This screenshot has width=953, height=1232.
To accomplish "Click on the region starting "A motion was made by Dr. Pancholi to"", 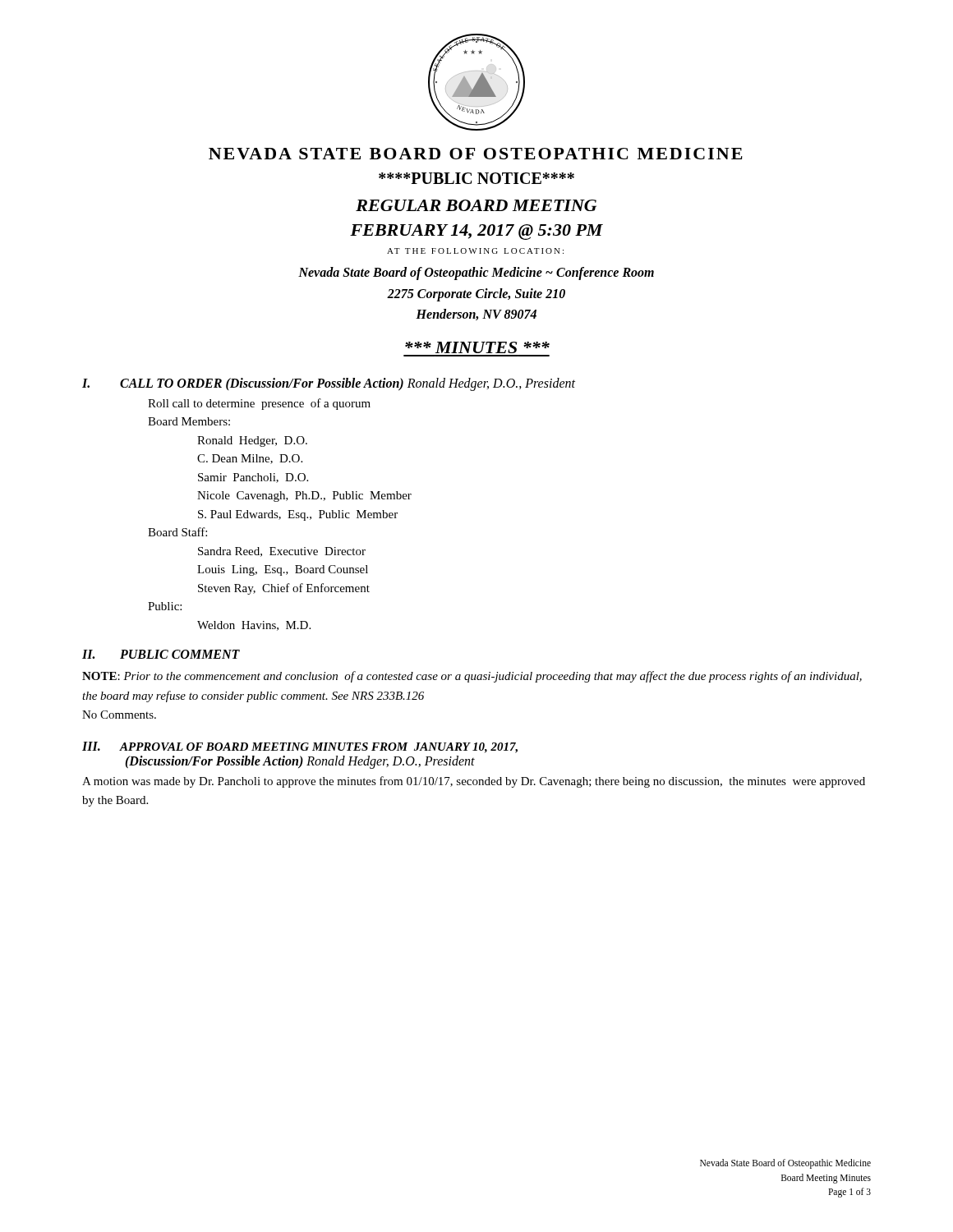I will click(474, 791).
